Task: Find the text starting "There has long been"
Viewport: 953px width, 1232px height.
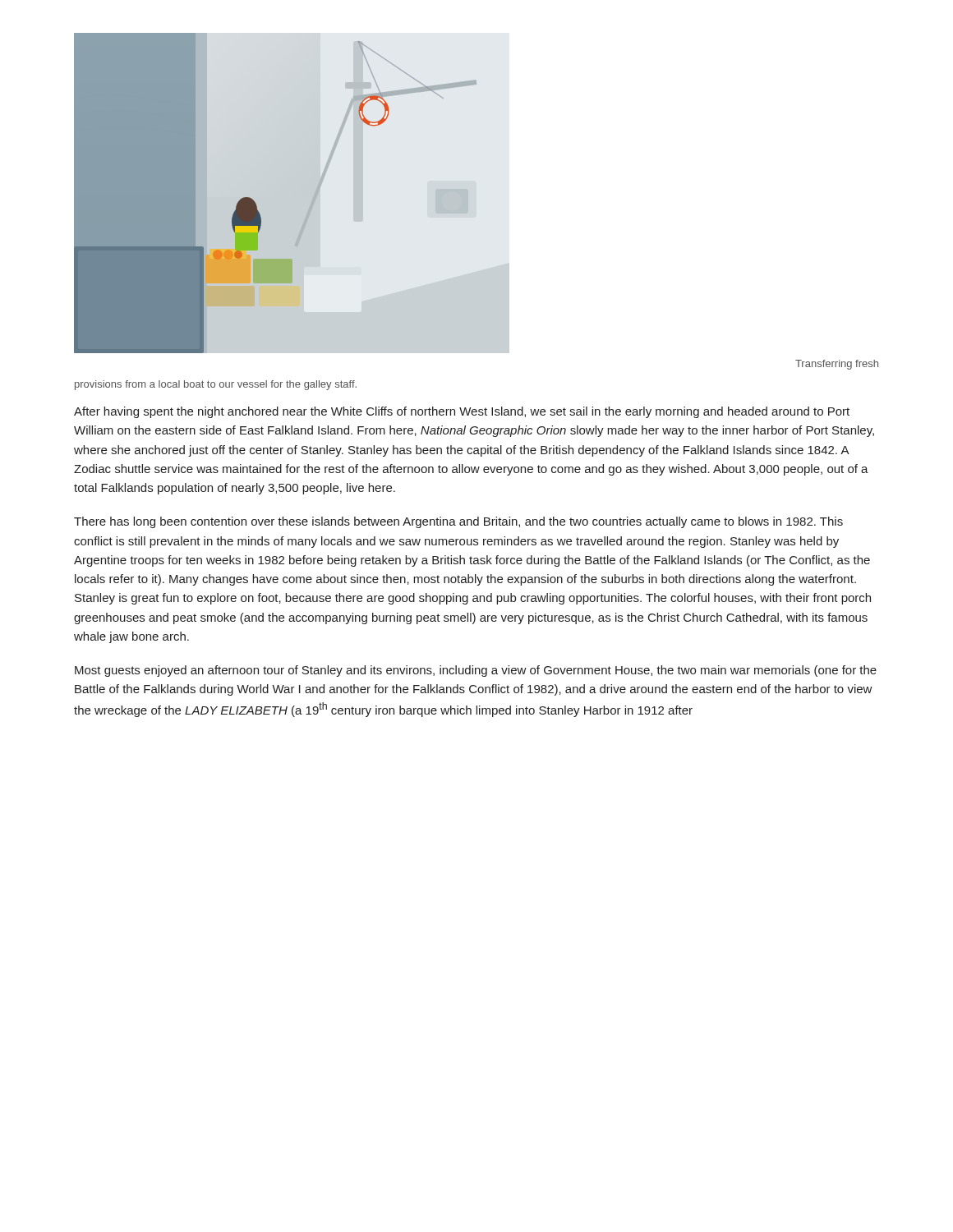Action: pyautogui.click(x=473, y=579)
